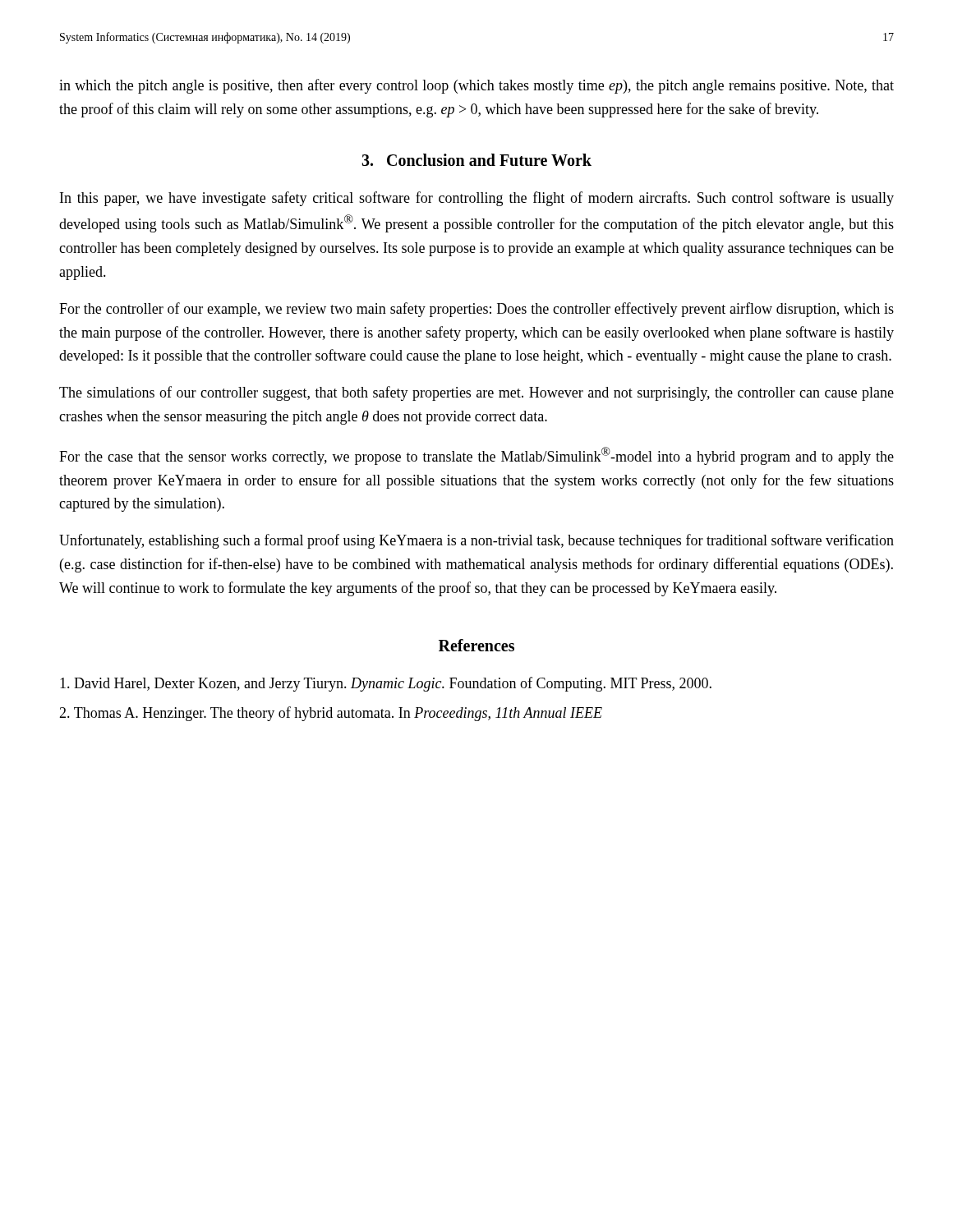
Task: Locate the text block that says "For the controller of our example, we"
Action: pos(476,333)
